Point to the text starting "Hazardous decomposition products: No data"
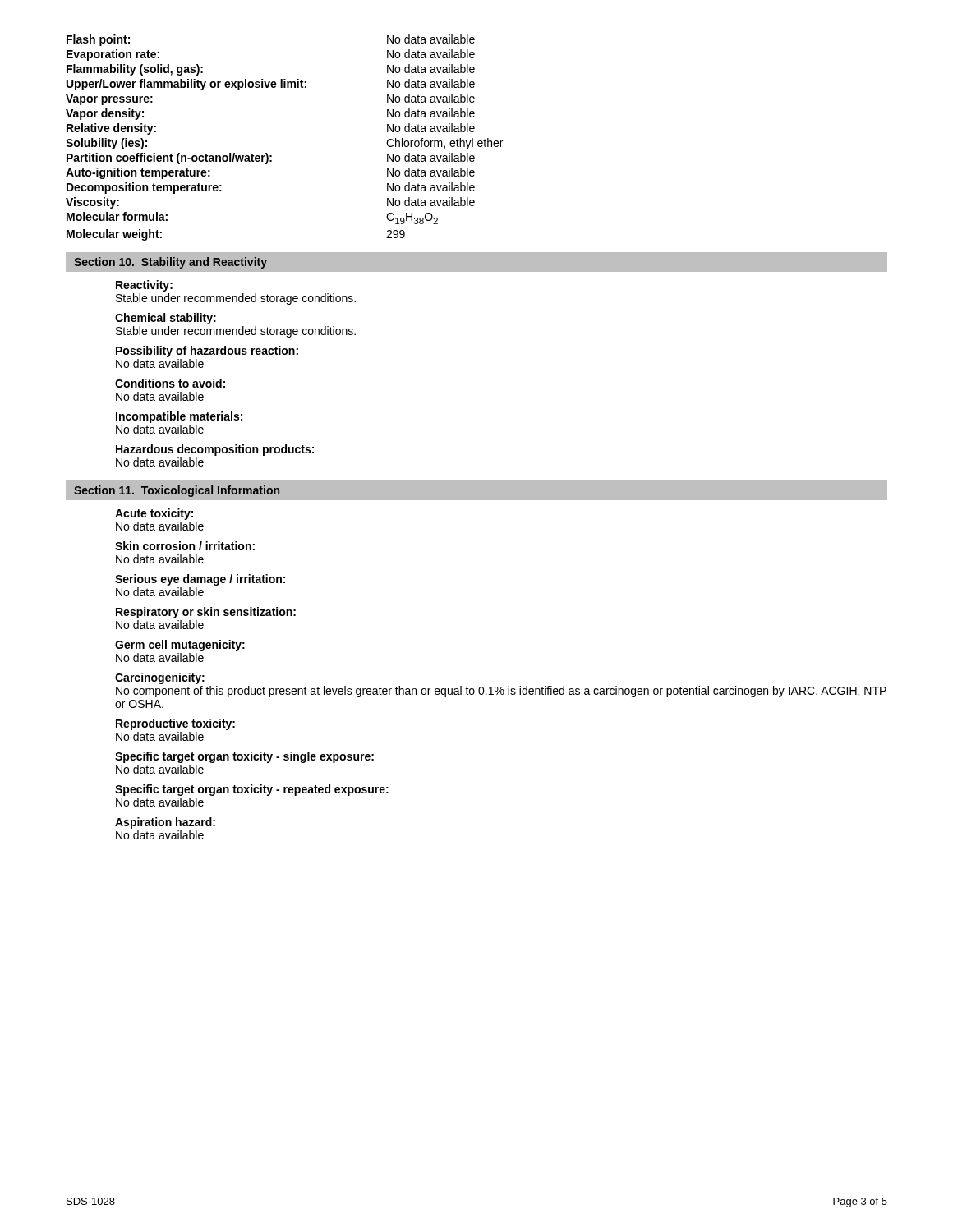This screenshot has height=1232, width=953. point(215,450)
